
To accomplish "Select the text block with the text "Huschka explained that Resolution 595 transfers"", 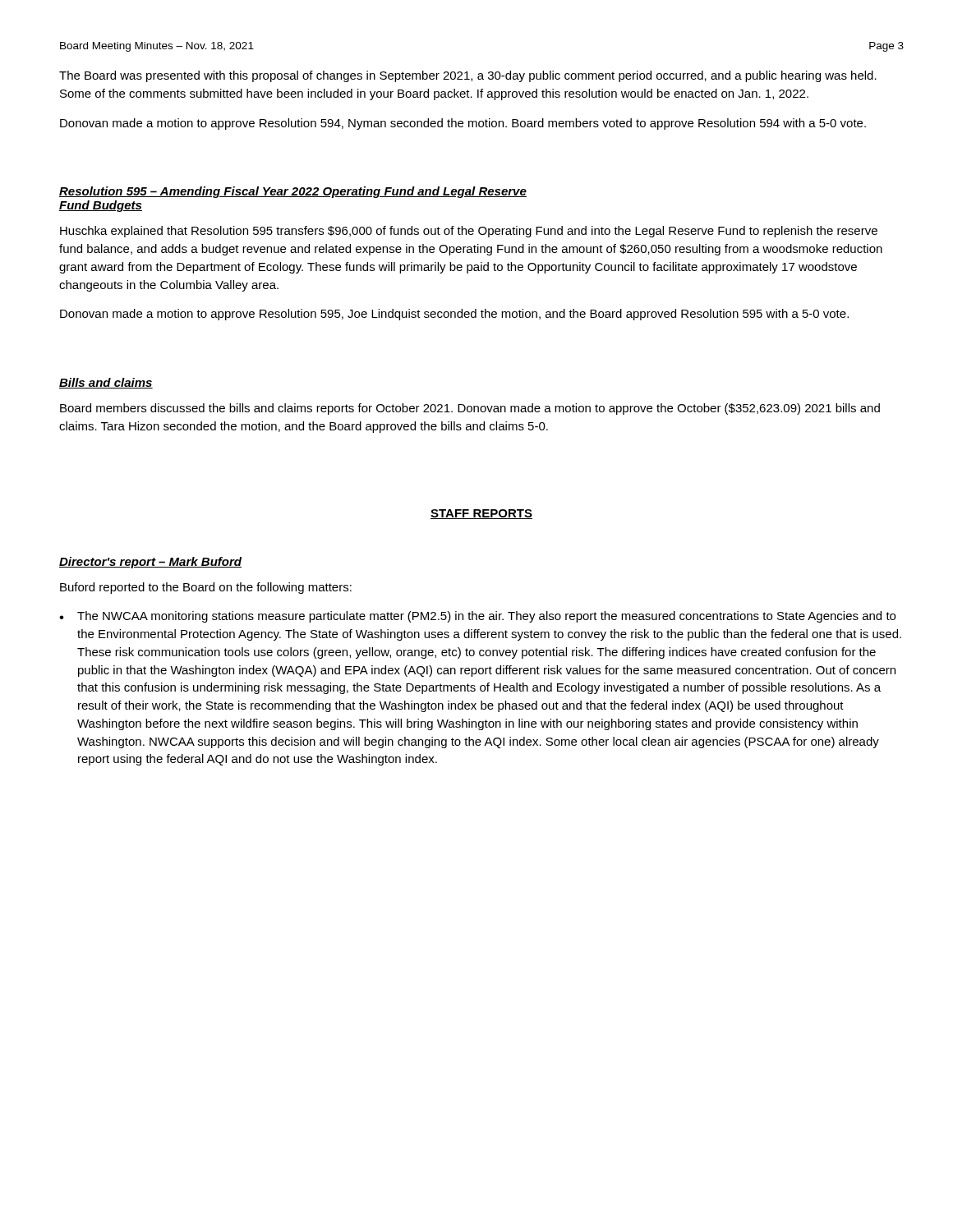I will 471,257.
